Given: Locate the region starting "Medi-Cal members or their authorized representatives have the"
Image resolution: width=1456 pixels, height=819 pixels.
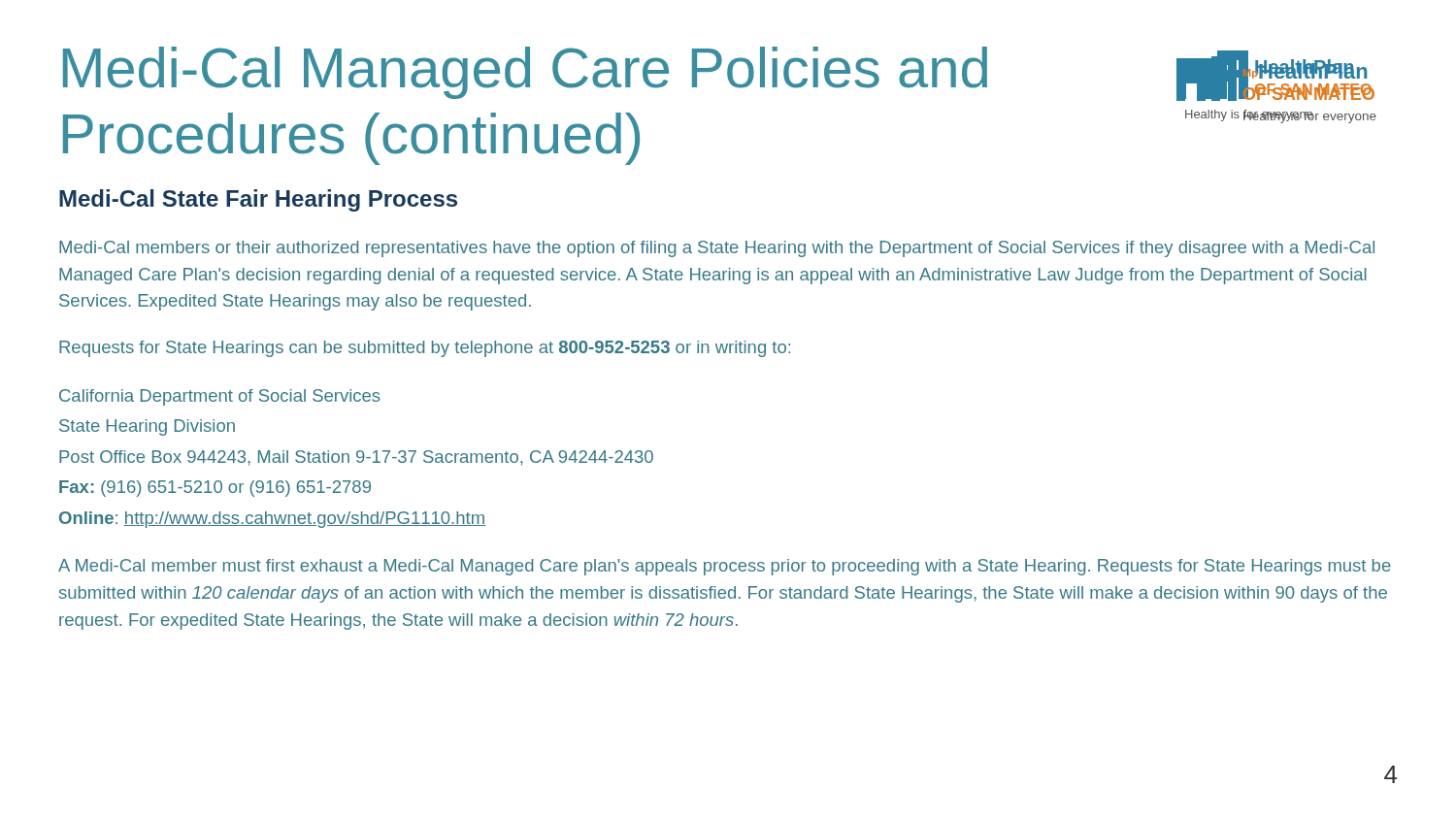Looking at the screenshot, I should (x=728, y=274).
